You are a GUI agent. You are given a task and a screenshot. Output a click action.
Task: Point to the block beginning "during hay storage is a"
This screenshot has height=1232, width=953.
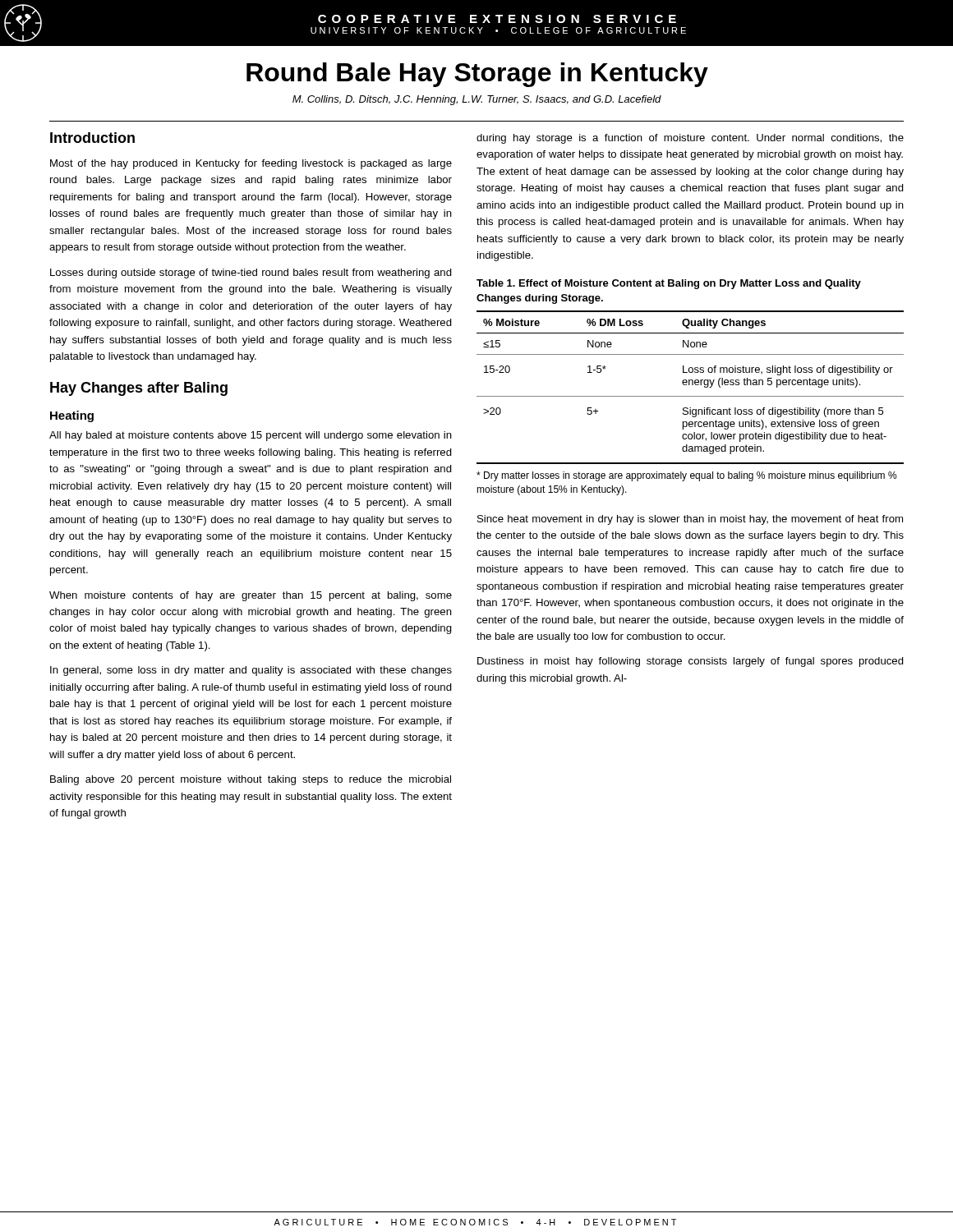[690, 196]
